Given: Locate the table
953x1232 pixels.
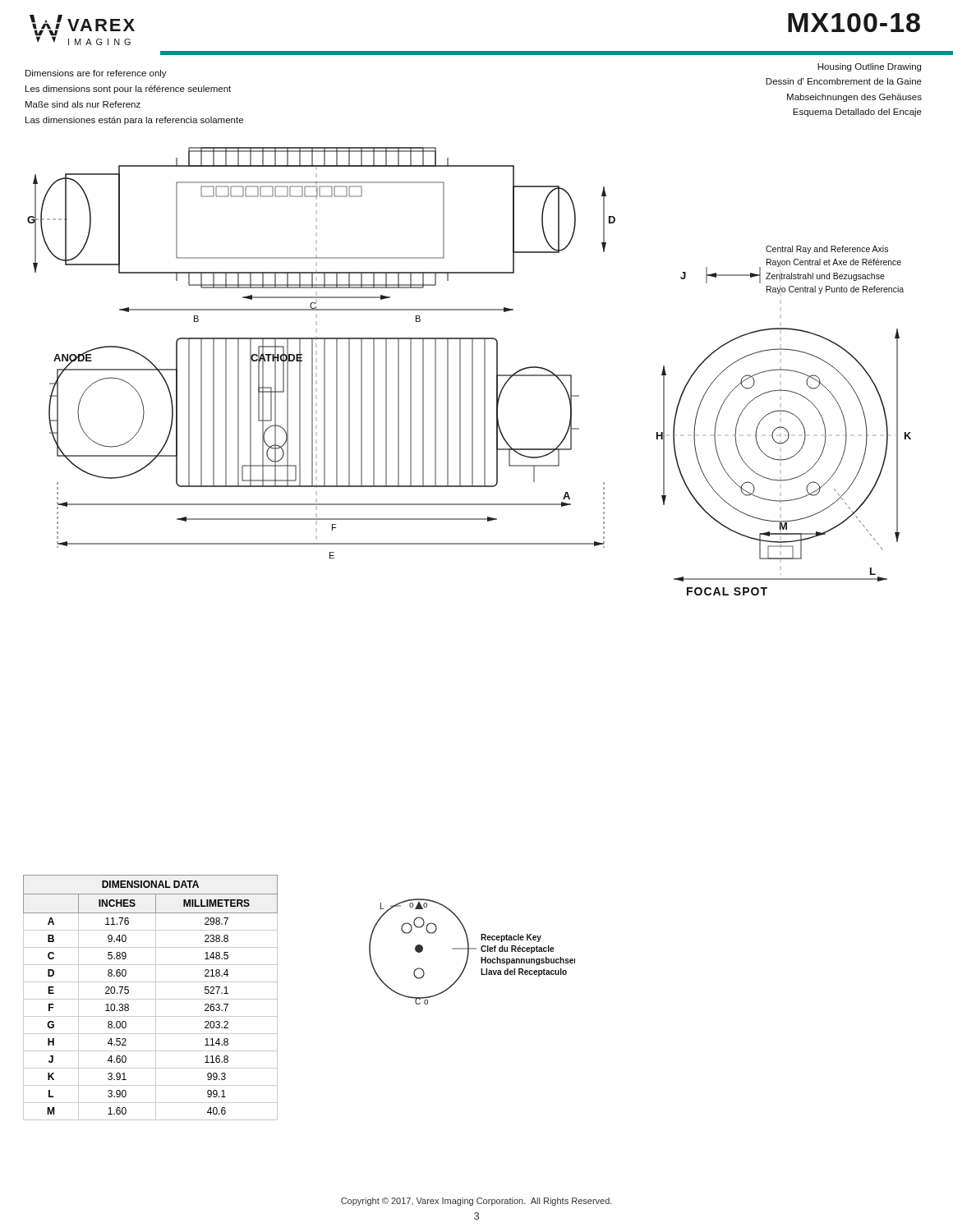Looking at the screenshot, I should (150, 997).
